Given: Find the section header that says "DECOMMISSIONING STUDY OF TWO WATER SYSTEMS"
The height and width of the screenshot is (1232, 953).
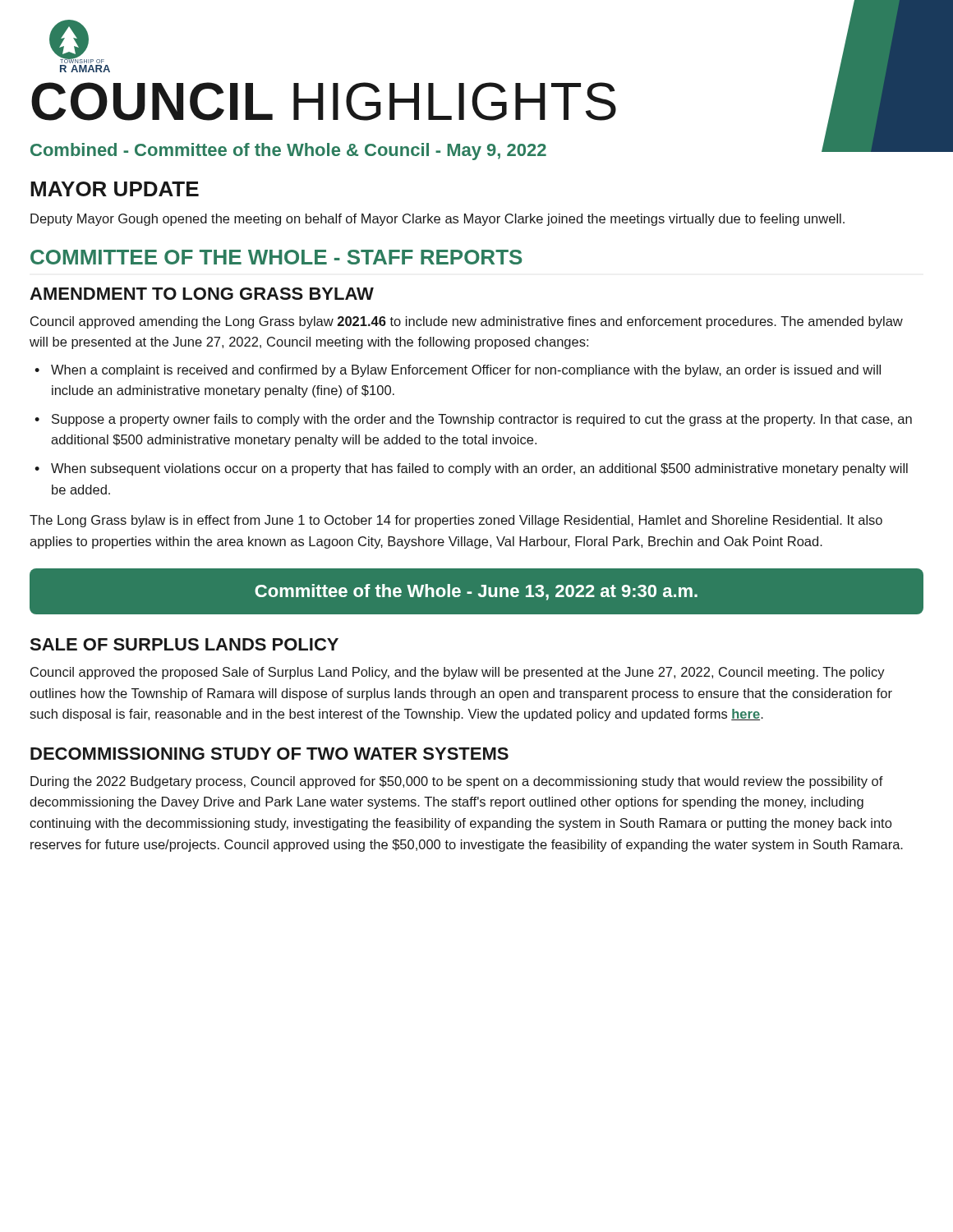Looking at the screenshot, I should (269, 753).
